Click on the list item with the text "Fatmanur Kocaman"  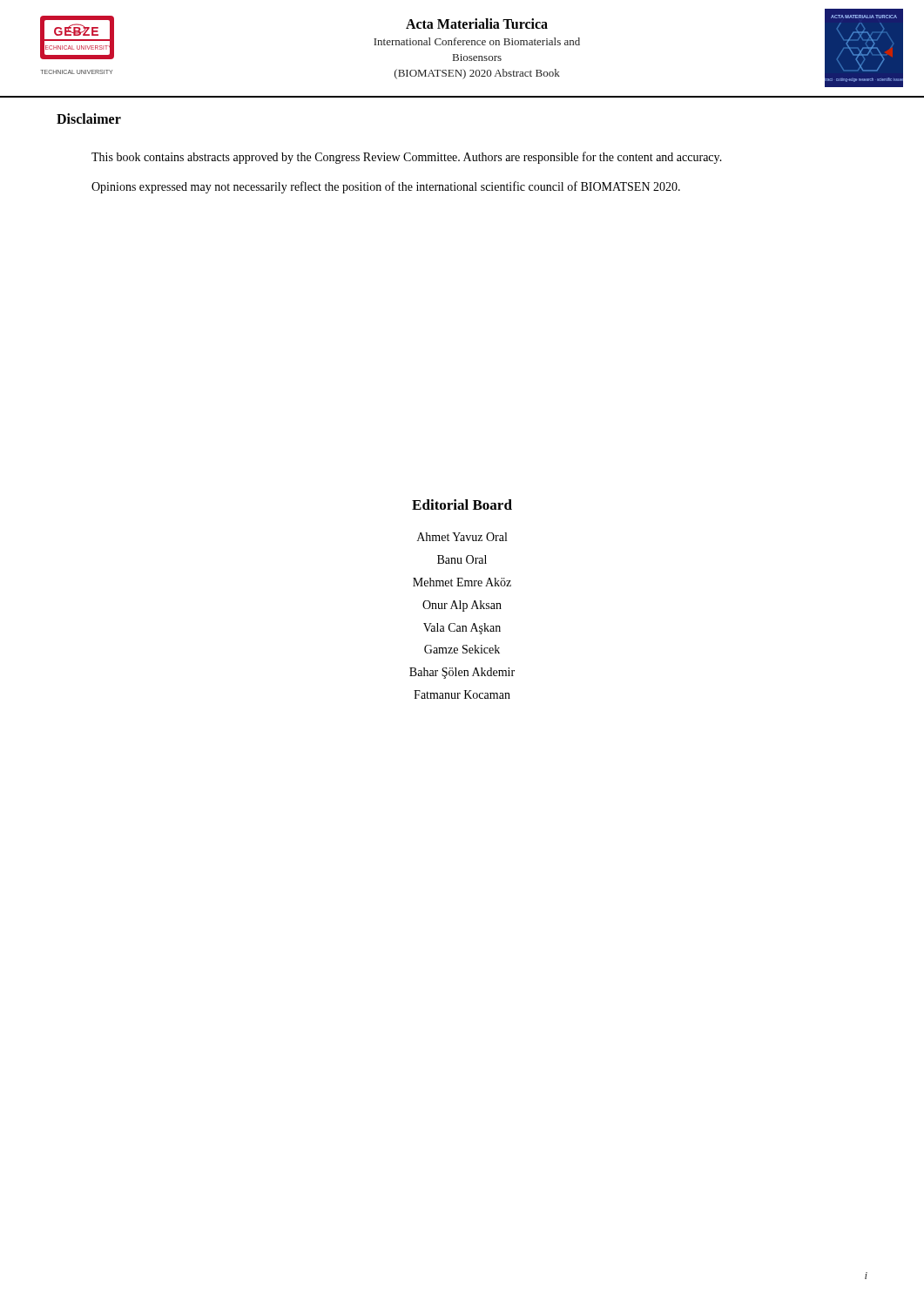pyautogui.click(x=462, y=695)
